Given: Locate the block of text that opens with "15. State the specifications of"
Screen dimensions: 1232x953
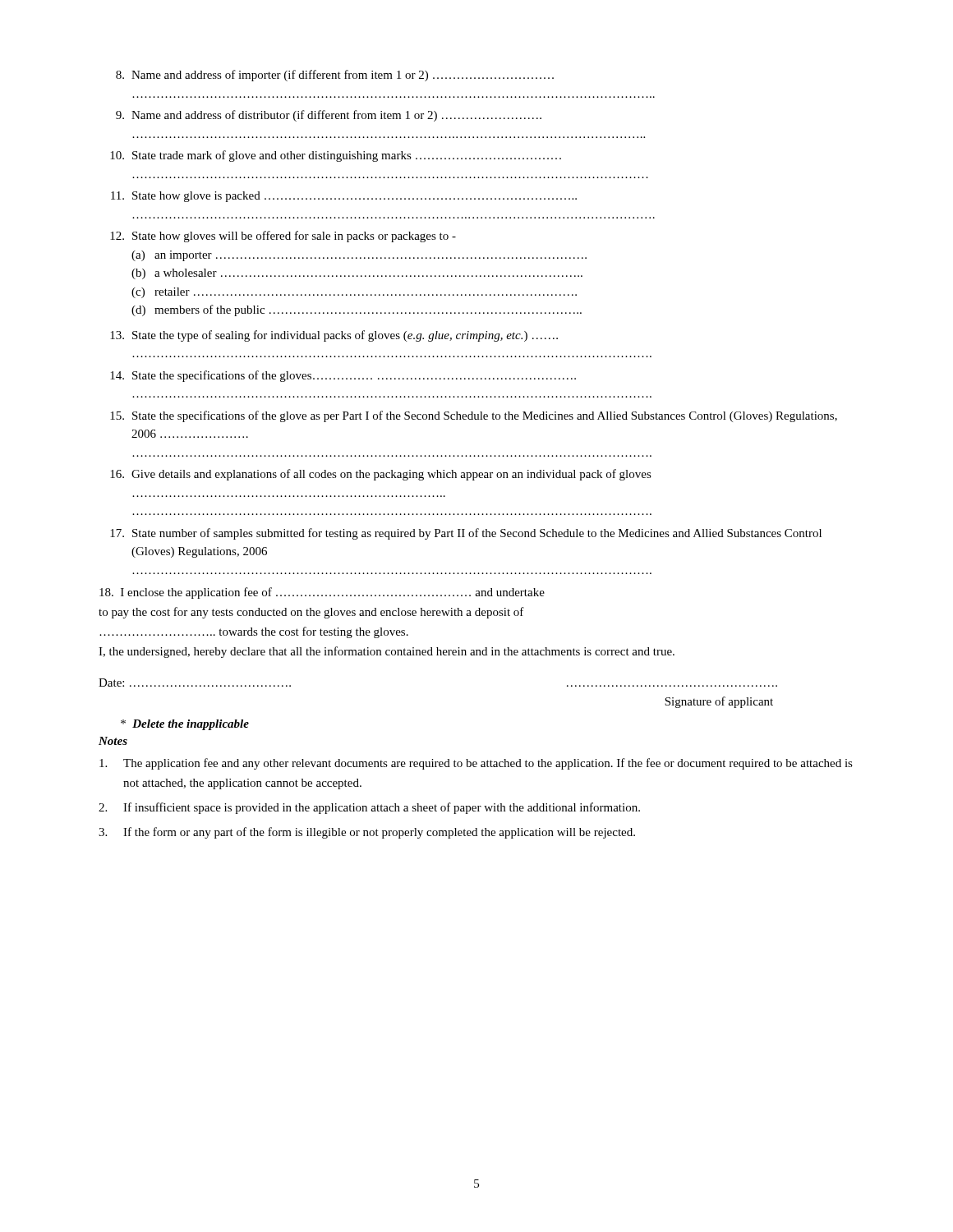Looking at the screenshot, I should click(474, 416).
